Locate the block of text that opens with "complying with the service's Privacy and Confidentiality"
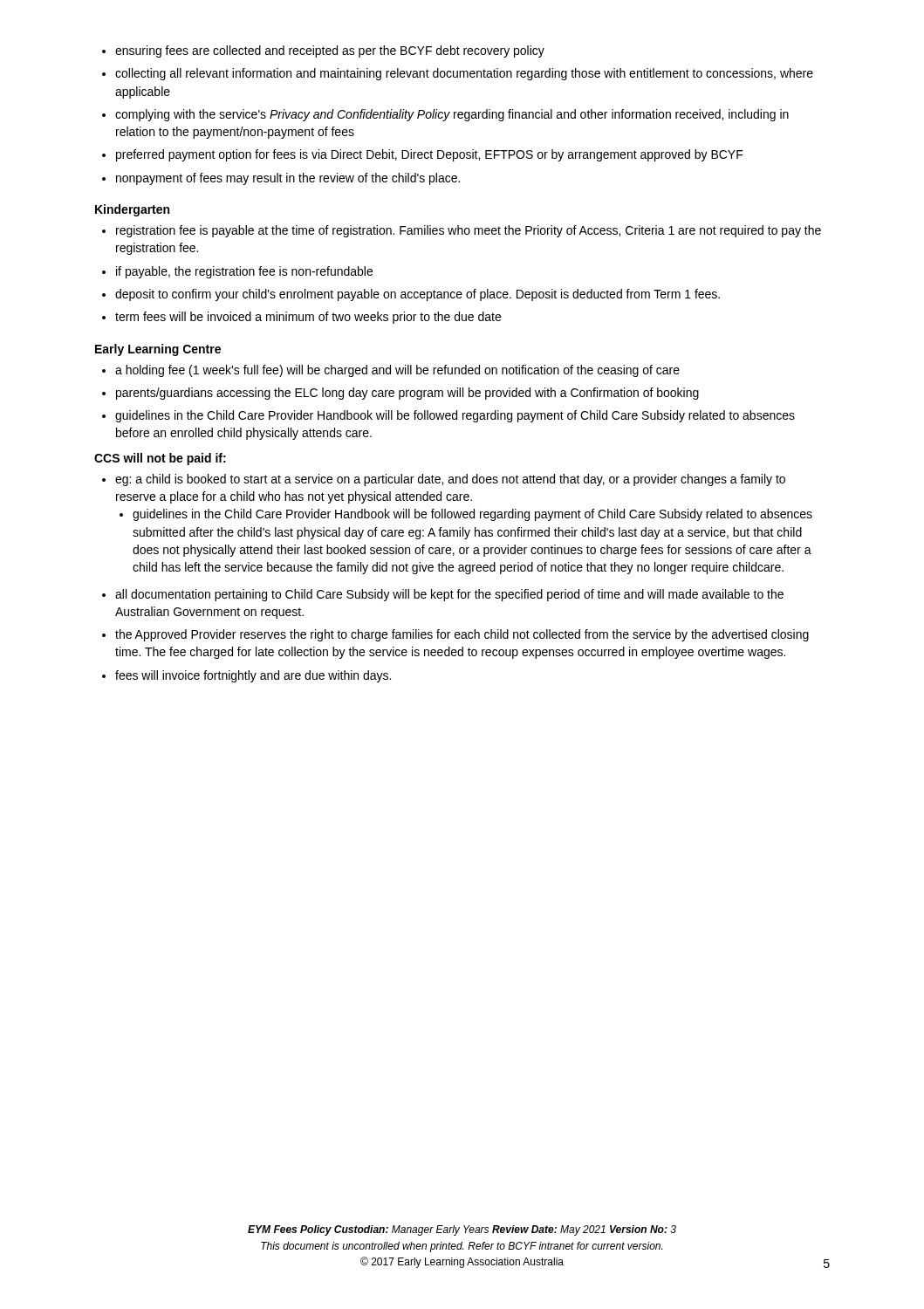Image resolution: width=924 pixels, height=1309 pixels. (x=452, y=123)
